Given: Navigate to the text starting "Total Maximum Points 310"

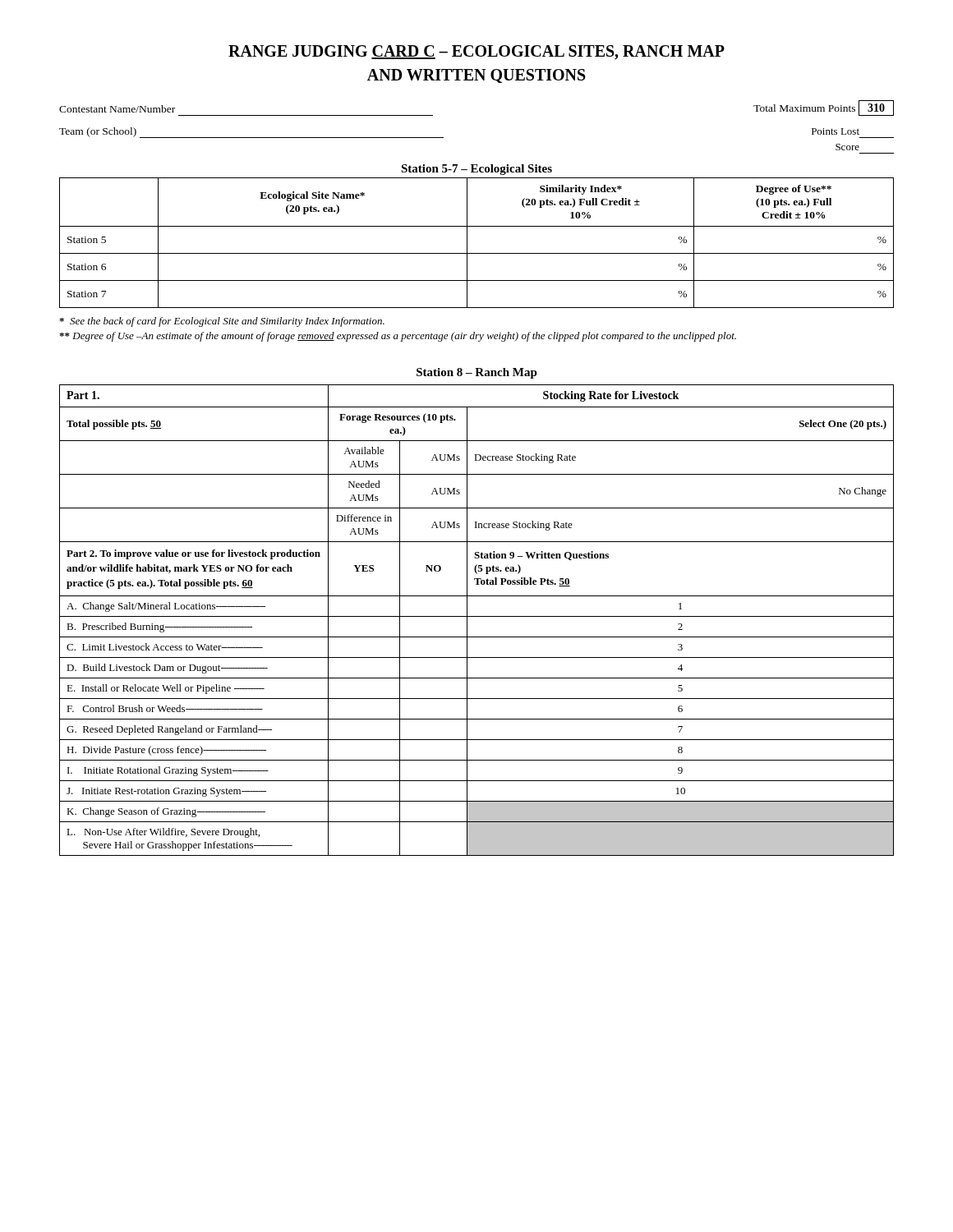Looking at the screenshot, I should [824, 108].
